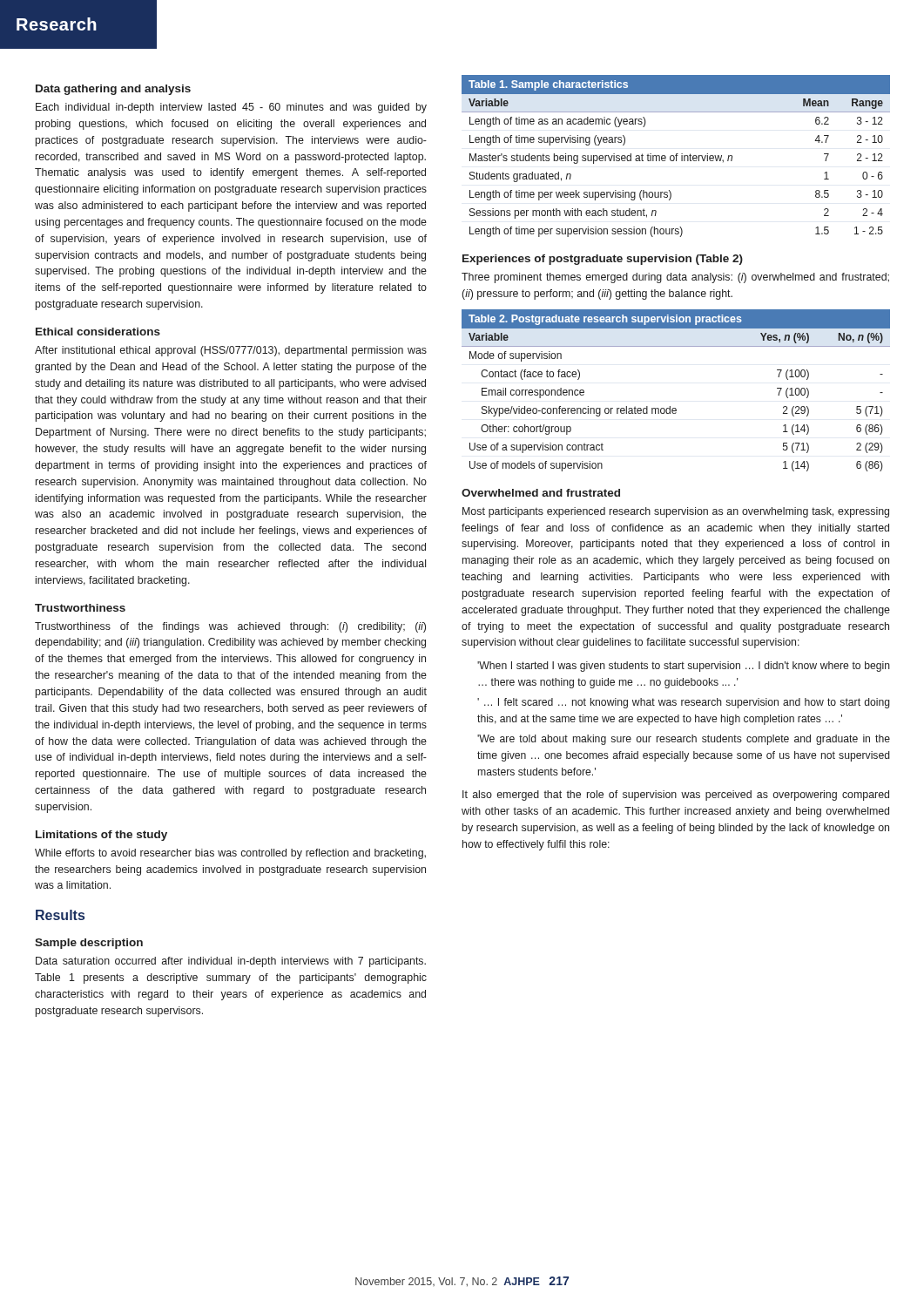This screenshot has width=924, height=1307.
Task: Find the element starting "While efforts to"
Action: click(x=231, y=869)
